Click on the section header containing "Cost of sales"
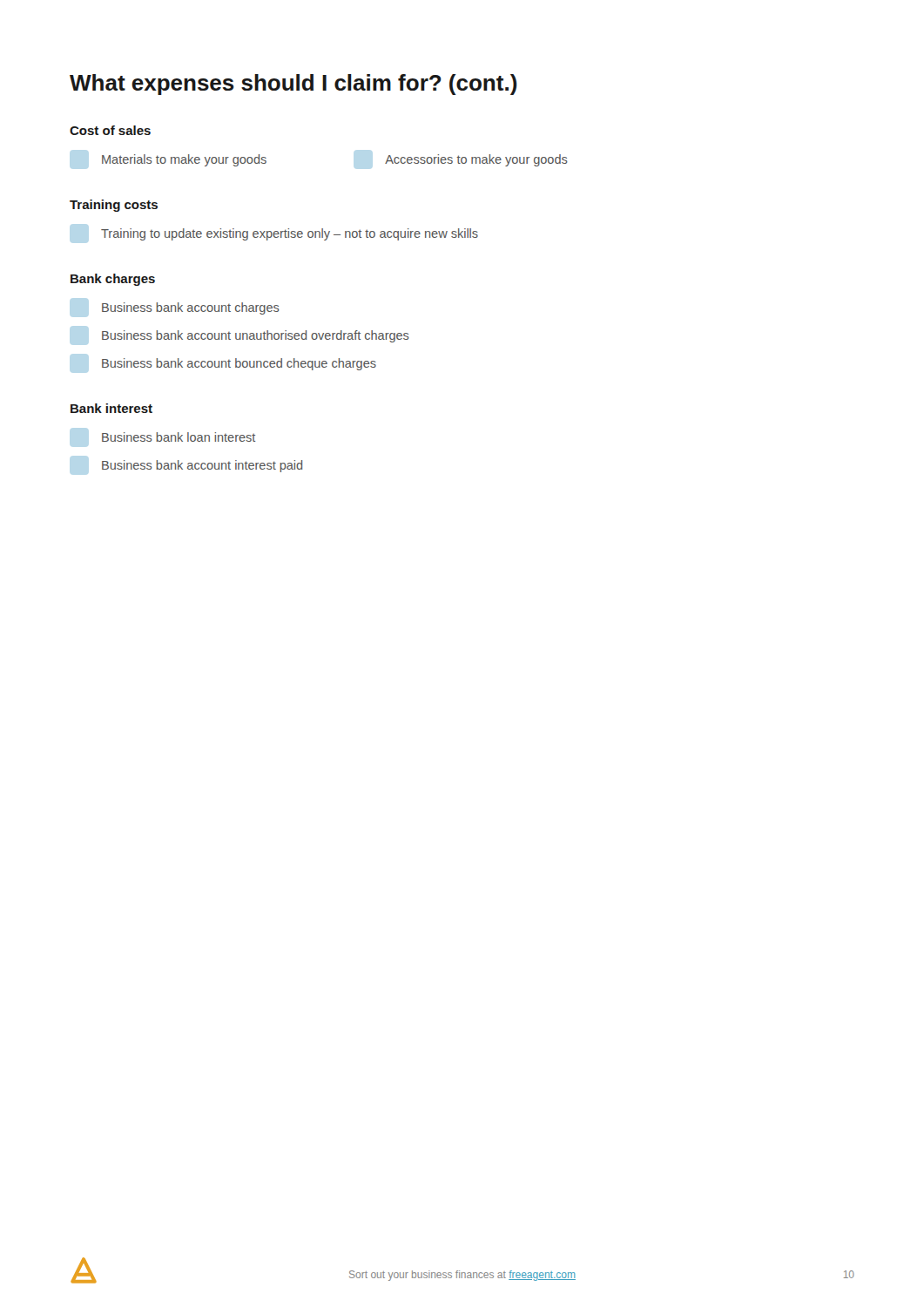Screen dimensions: 1307x924 coord(110,130)
